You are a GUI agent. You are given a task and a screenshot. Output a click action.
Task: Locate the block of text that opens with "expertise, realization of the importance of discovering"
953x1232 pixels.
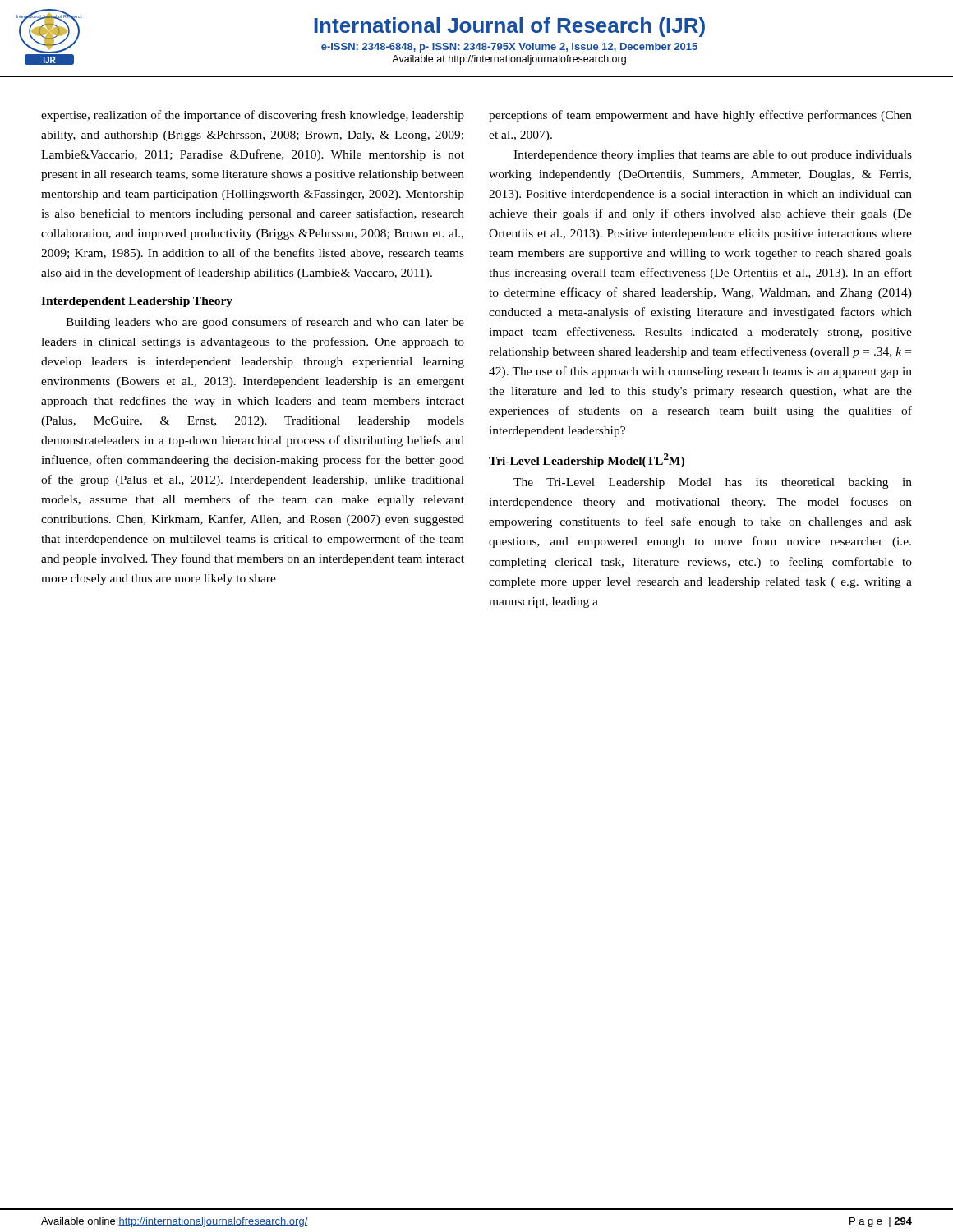(x=253, y=193)
